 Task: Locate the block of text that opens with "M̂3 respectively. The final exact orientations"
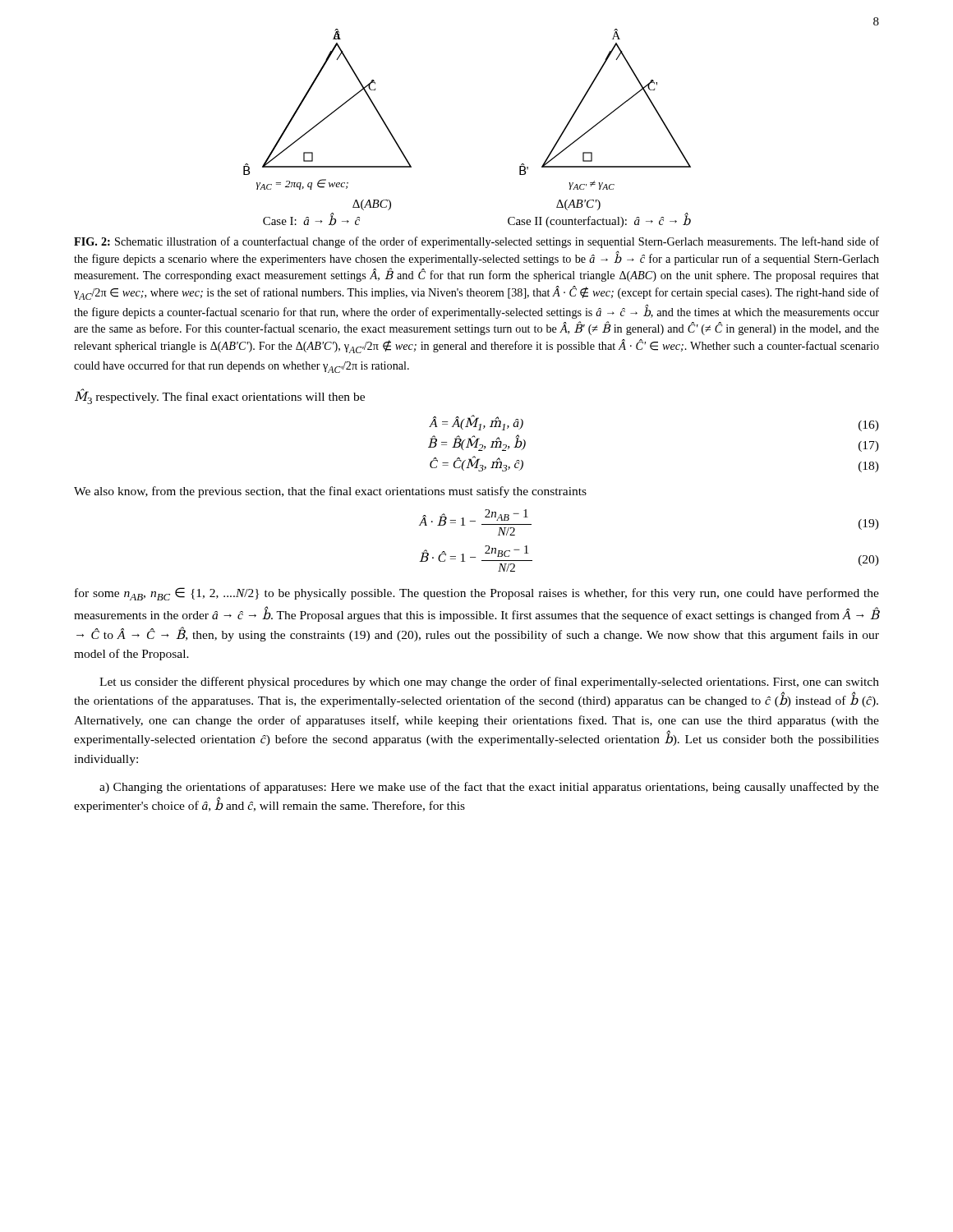tap(220, 398)
